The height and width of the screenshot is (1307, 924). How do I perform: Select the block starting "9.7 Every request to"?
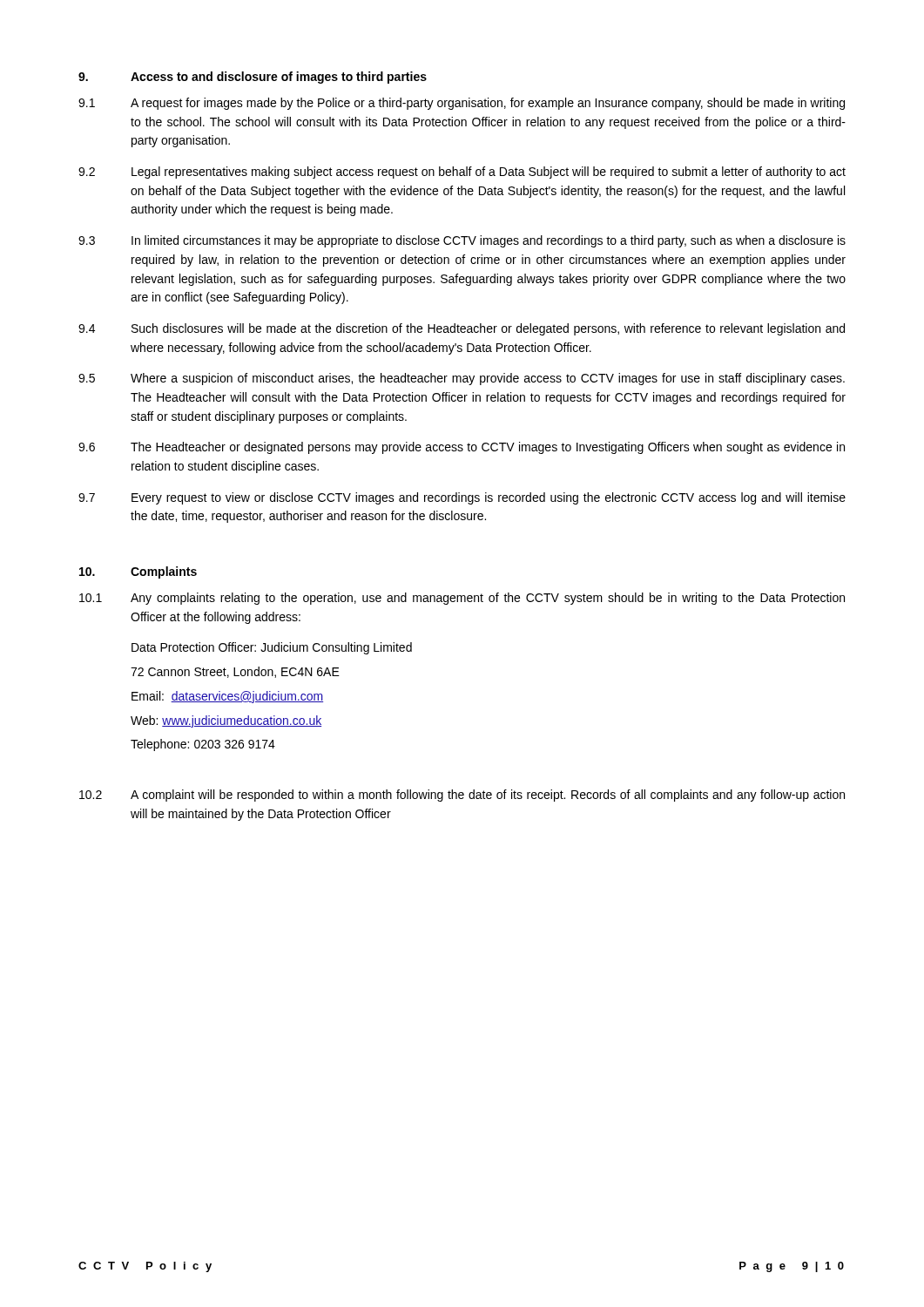click(x=462, y=507)
